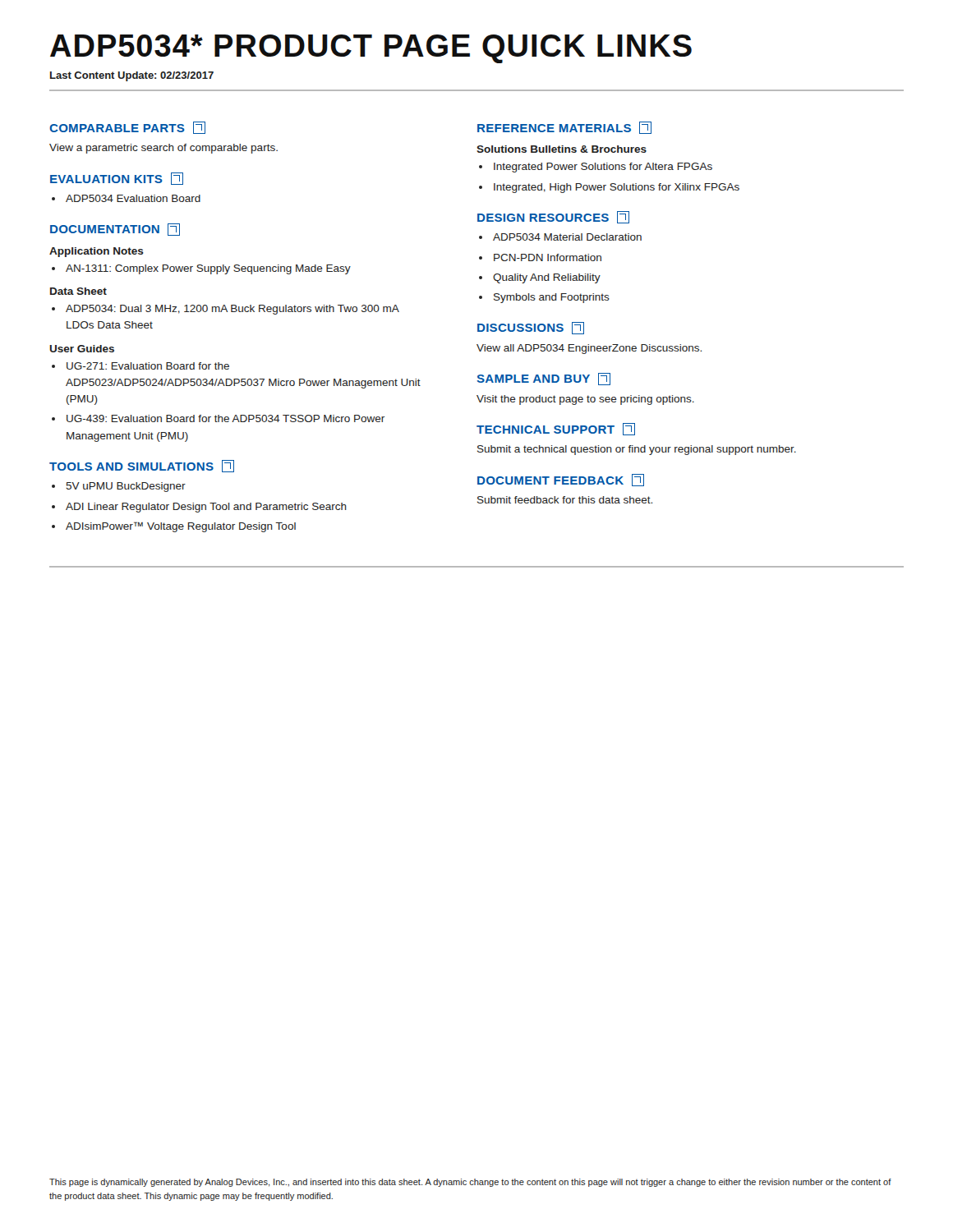953x1232 pixels.
Task: Locate the section header that reads "COMPARABLE PARTS"
Action: (x=127, y=128)
